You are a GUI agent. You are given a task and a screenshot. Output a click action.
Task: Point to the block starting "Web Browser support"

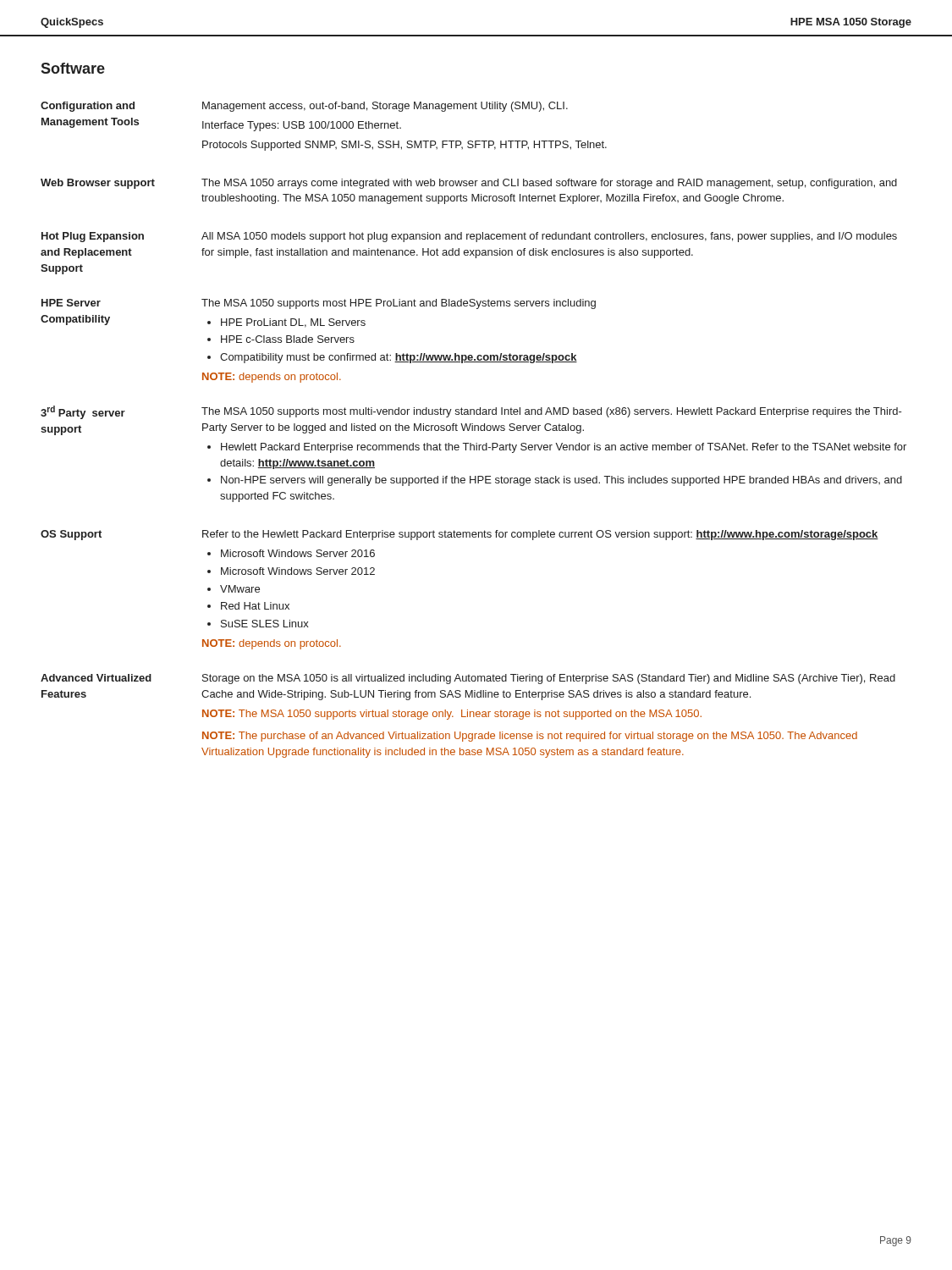pyautogui.click(x=98, y=182)
